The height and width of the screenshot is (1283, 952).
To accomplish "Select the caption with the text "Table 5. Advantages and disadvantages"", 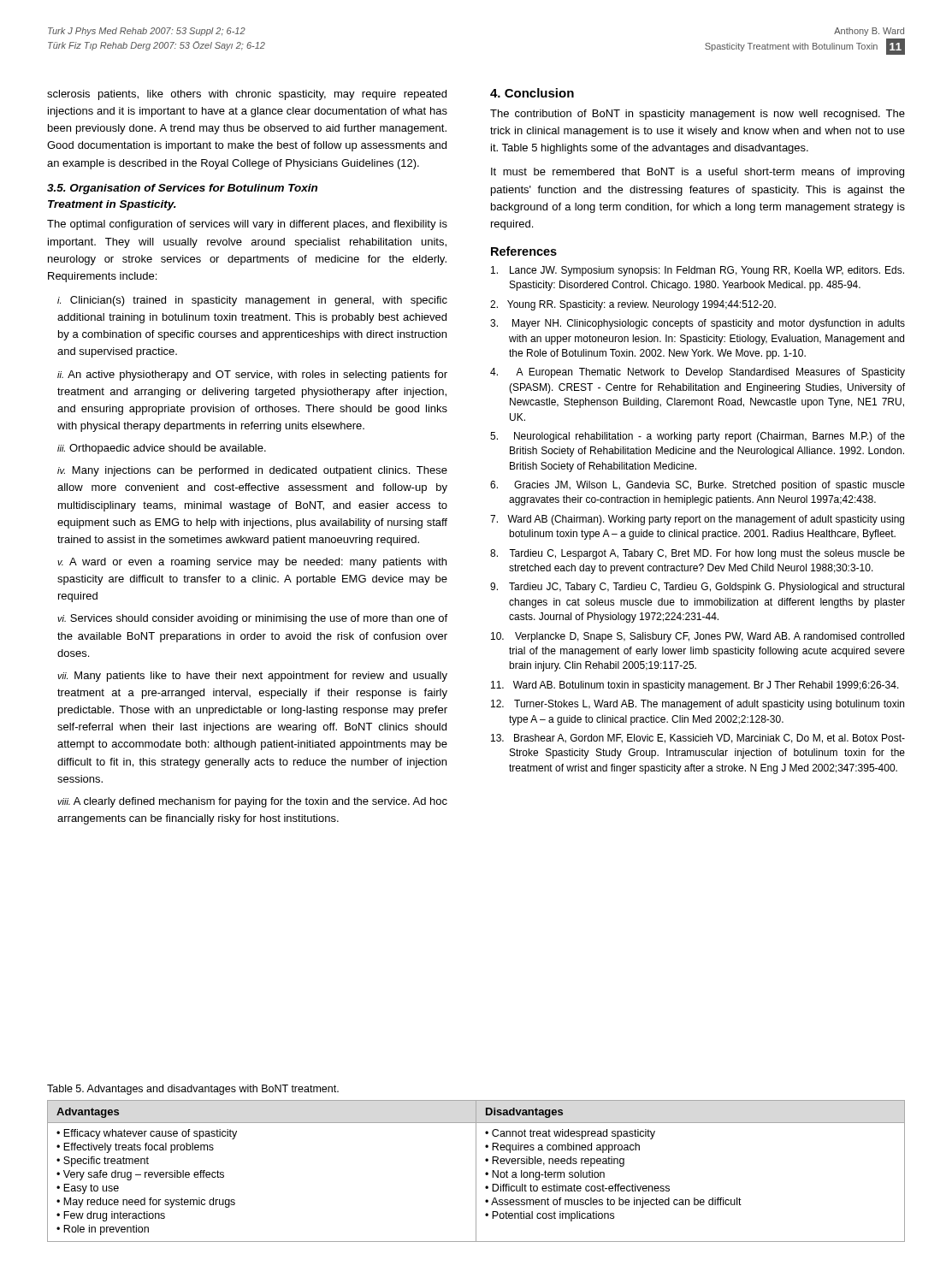I will (193, 1089).
